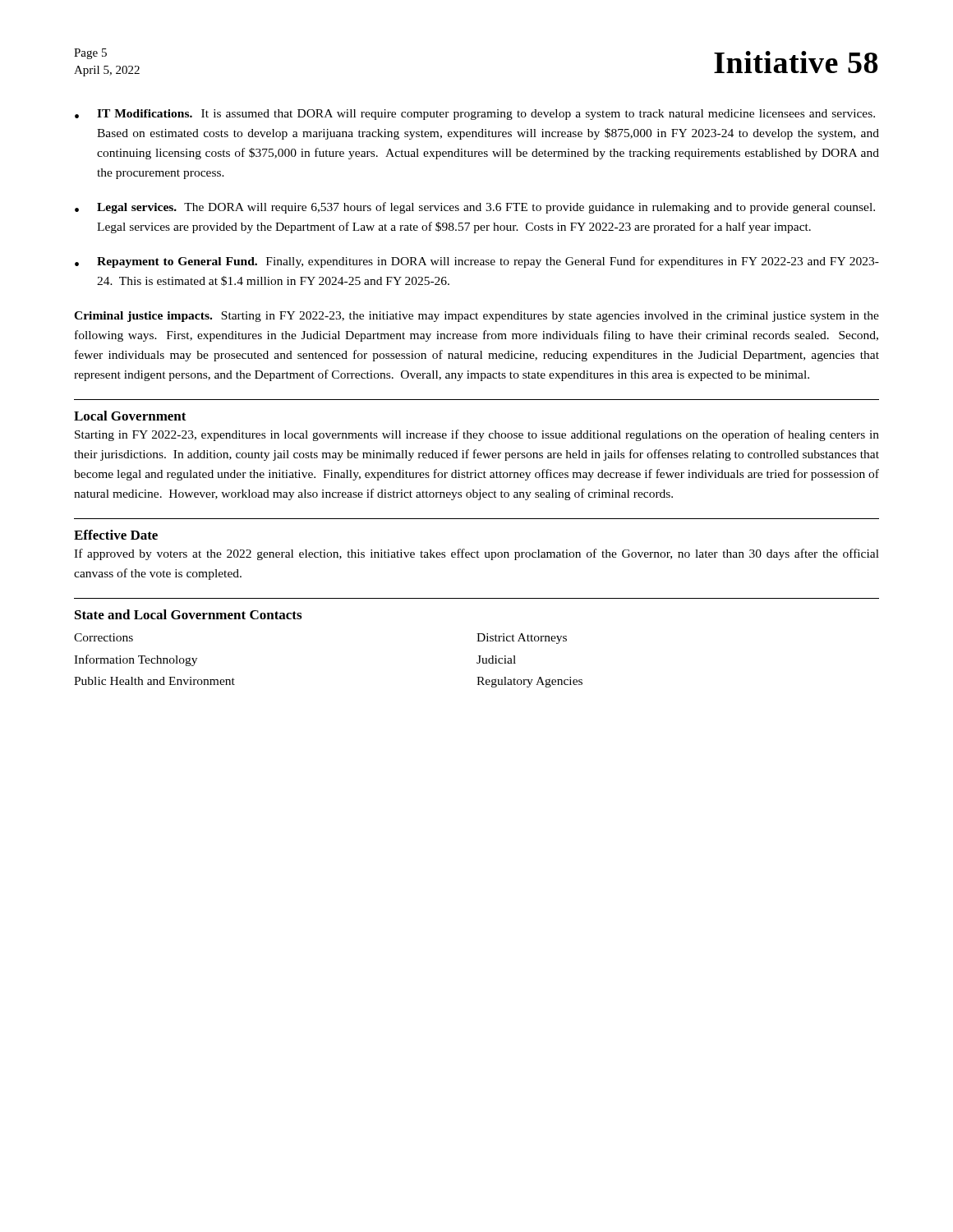The height and width of the screenshot is (1232, 953).
Task: Find the text block with the text "If approved by voters"
Action: pos(476,563)
